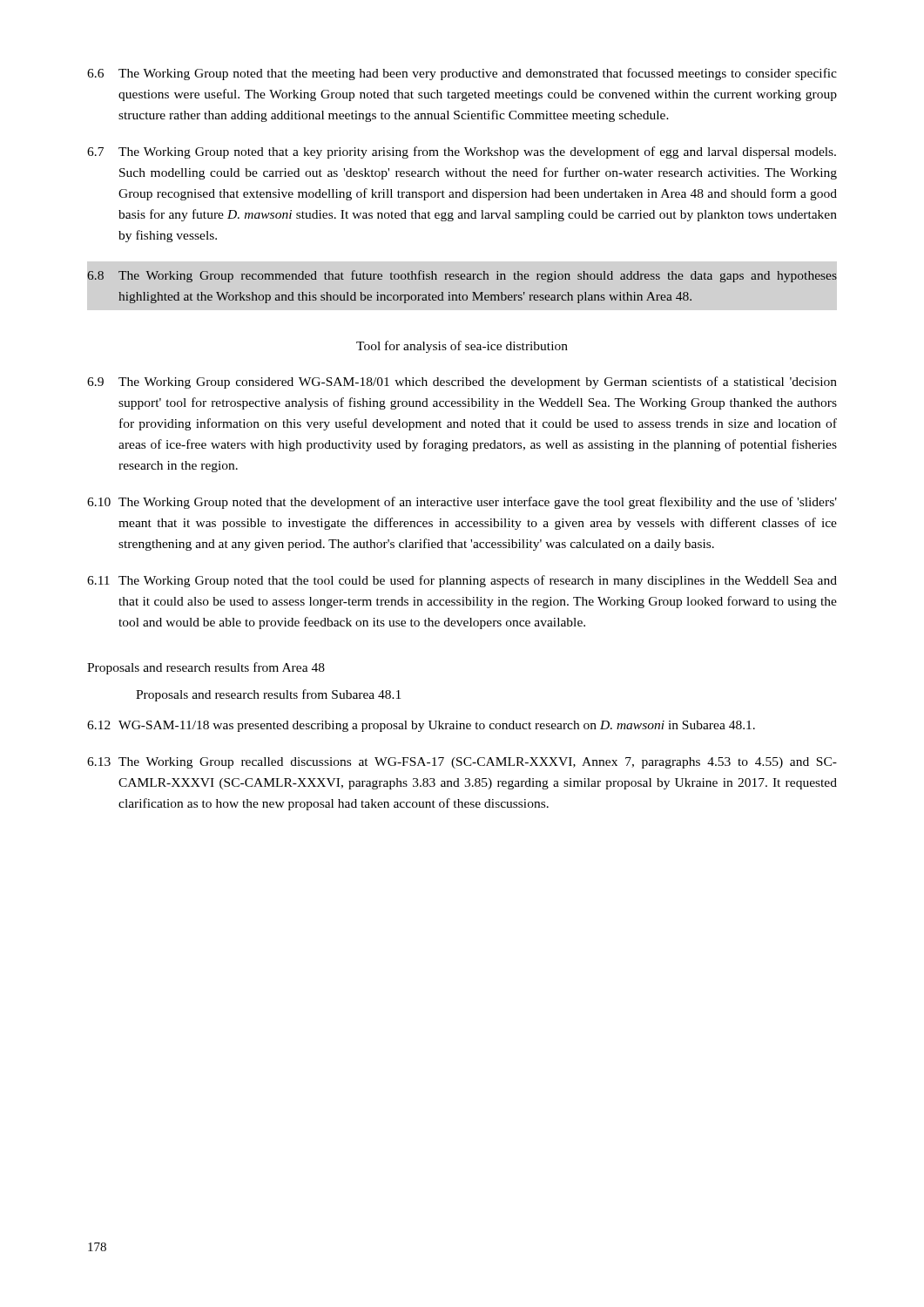Navigate to the block starting "12WG-SAM-11/18 was presented describing a"

pyautogui.click(x=462, y=725)
